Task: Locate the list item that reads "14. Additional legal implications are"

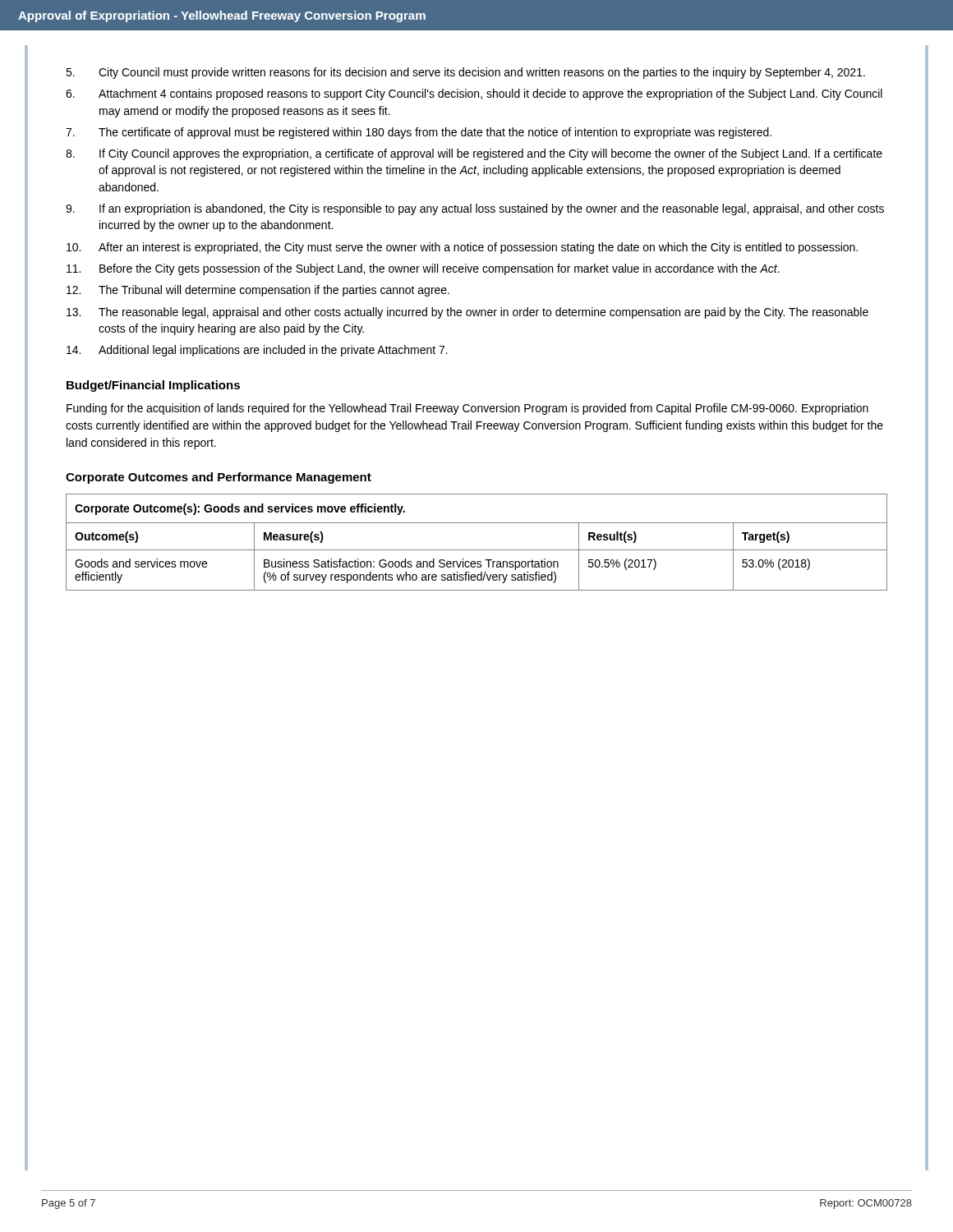Action: (257, 351)
